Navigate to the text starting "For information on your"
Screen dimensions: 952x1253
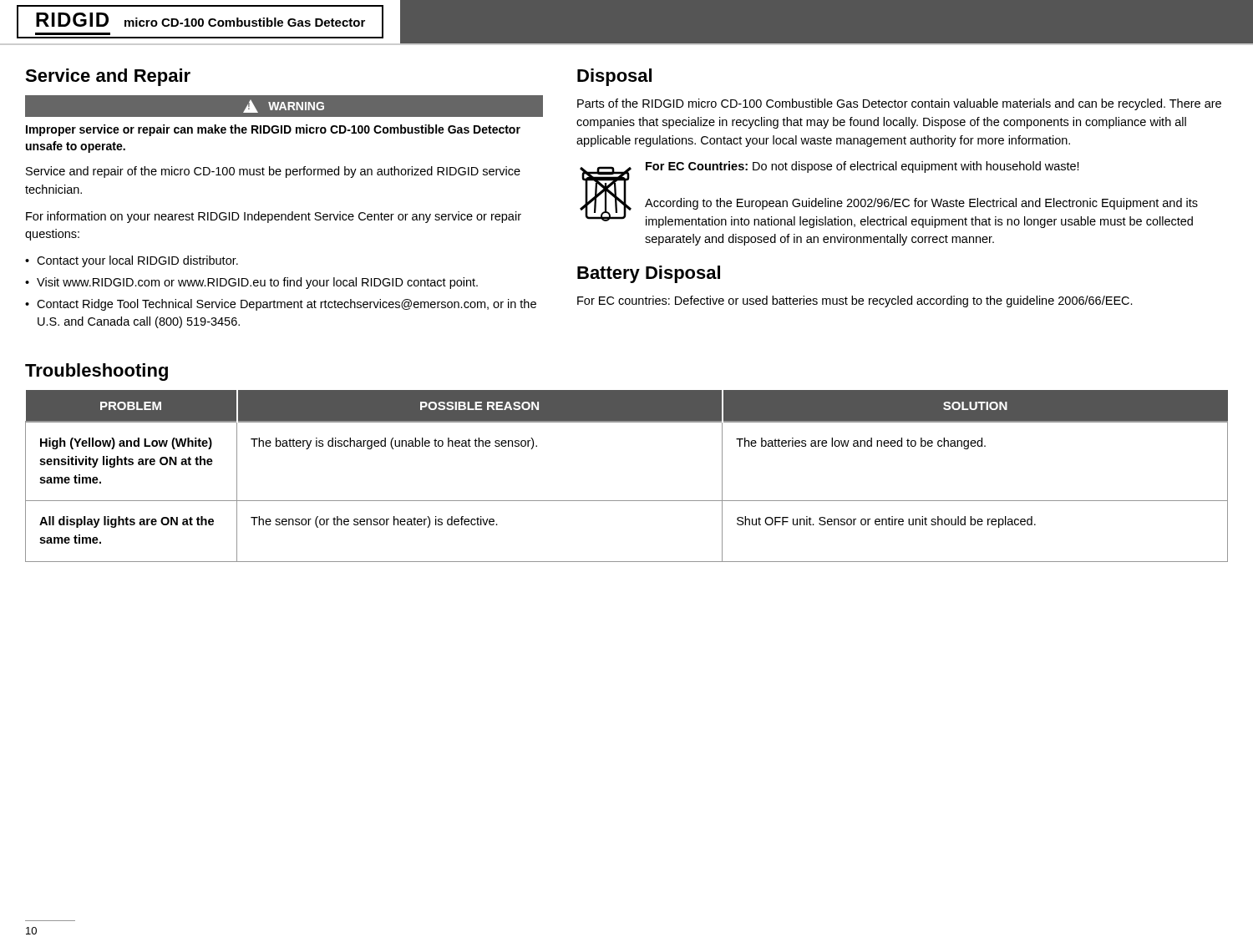click(x=273, y=225)
